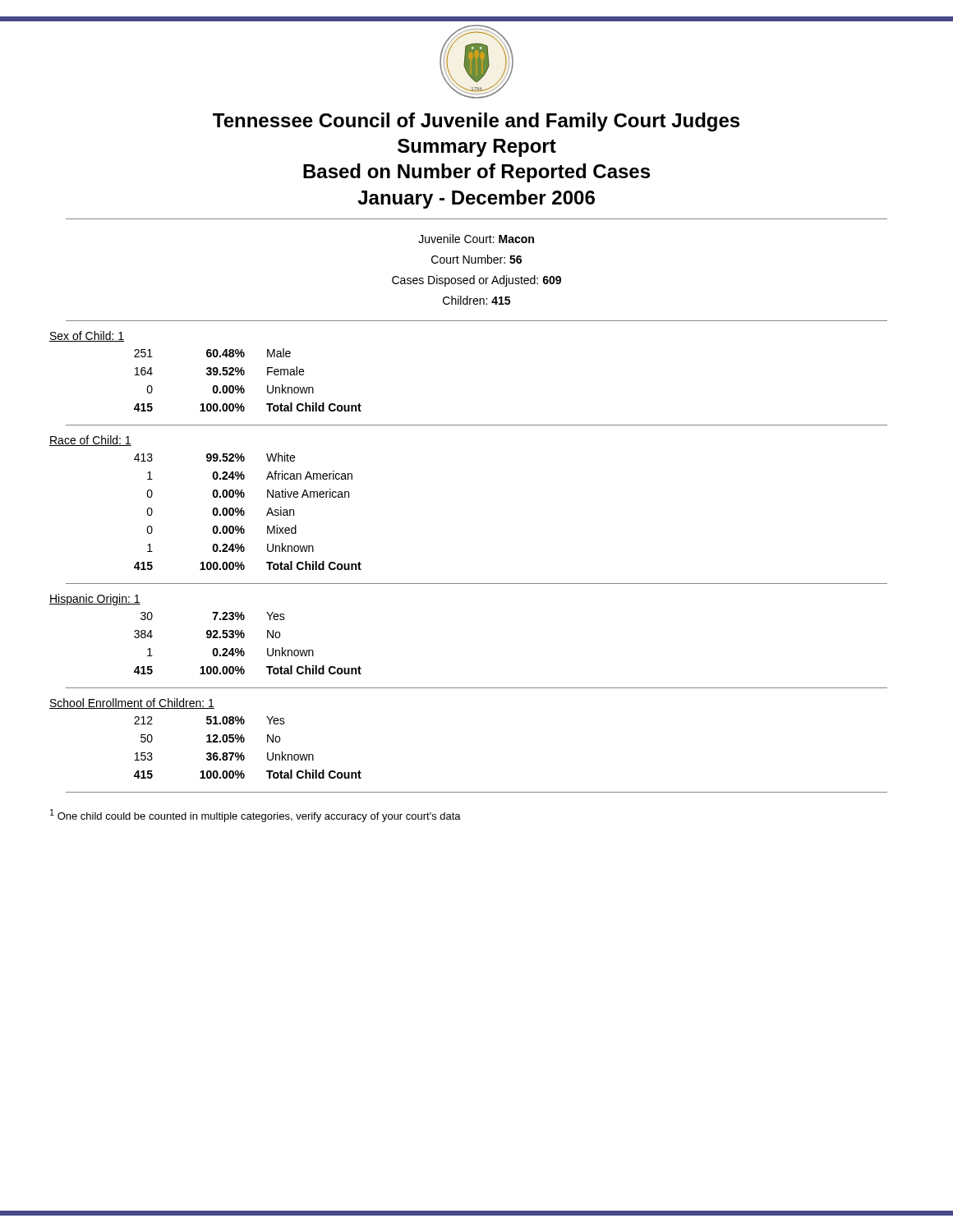Click on the text starting "School Enrollment of"
The height and width of the screenshot is (1232, 953).
tap(132, 703)
